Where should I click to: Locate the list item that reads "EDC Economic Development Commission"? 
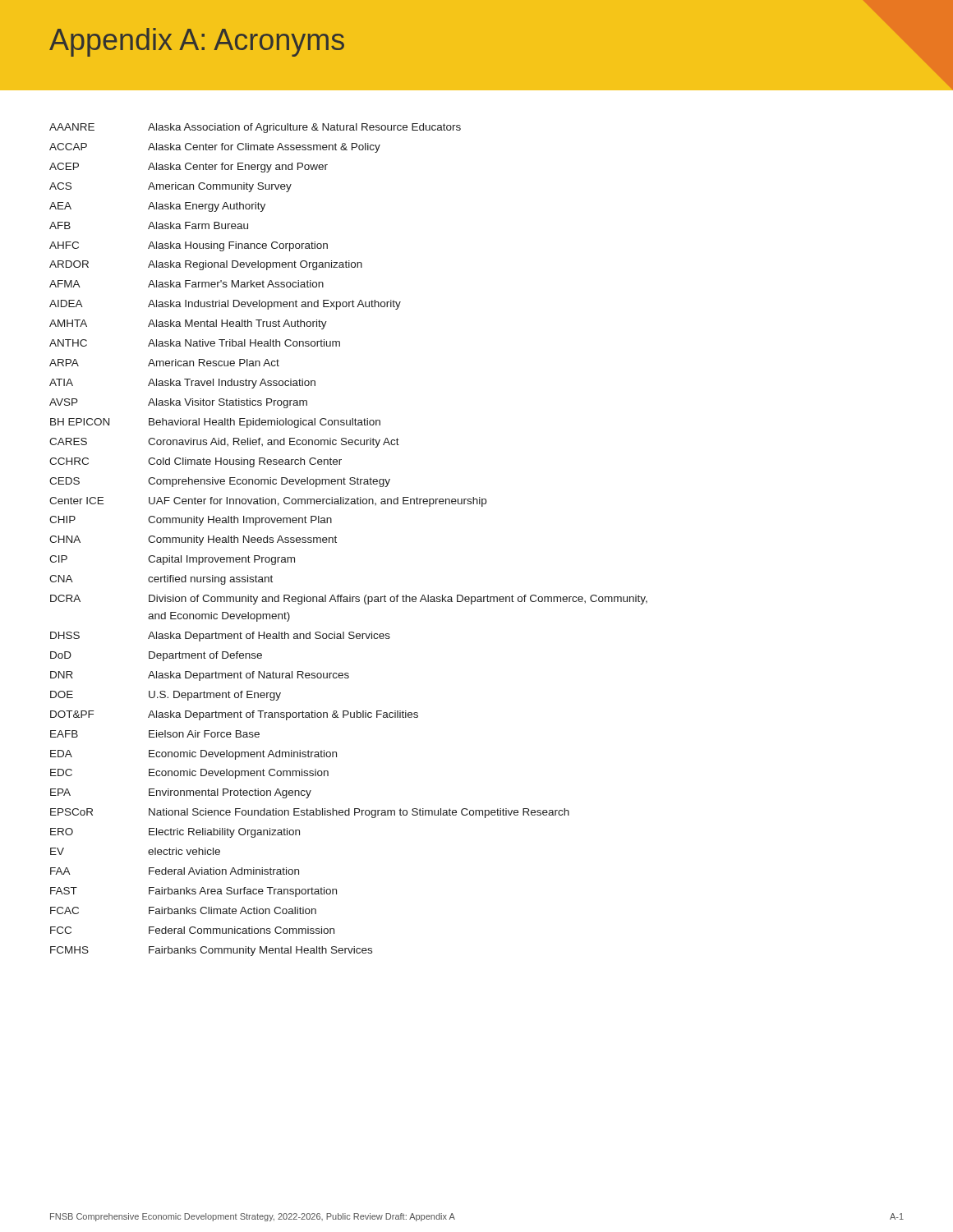pos(189,774)
